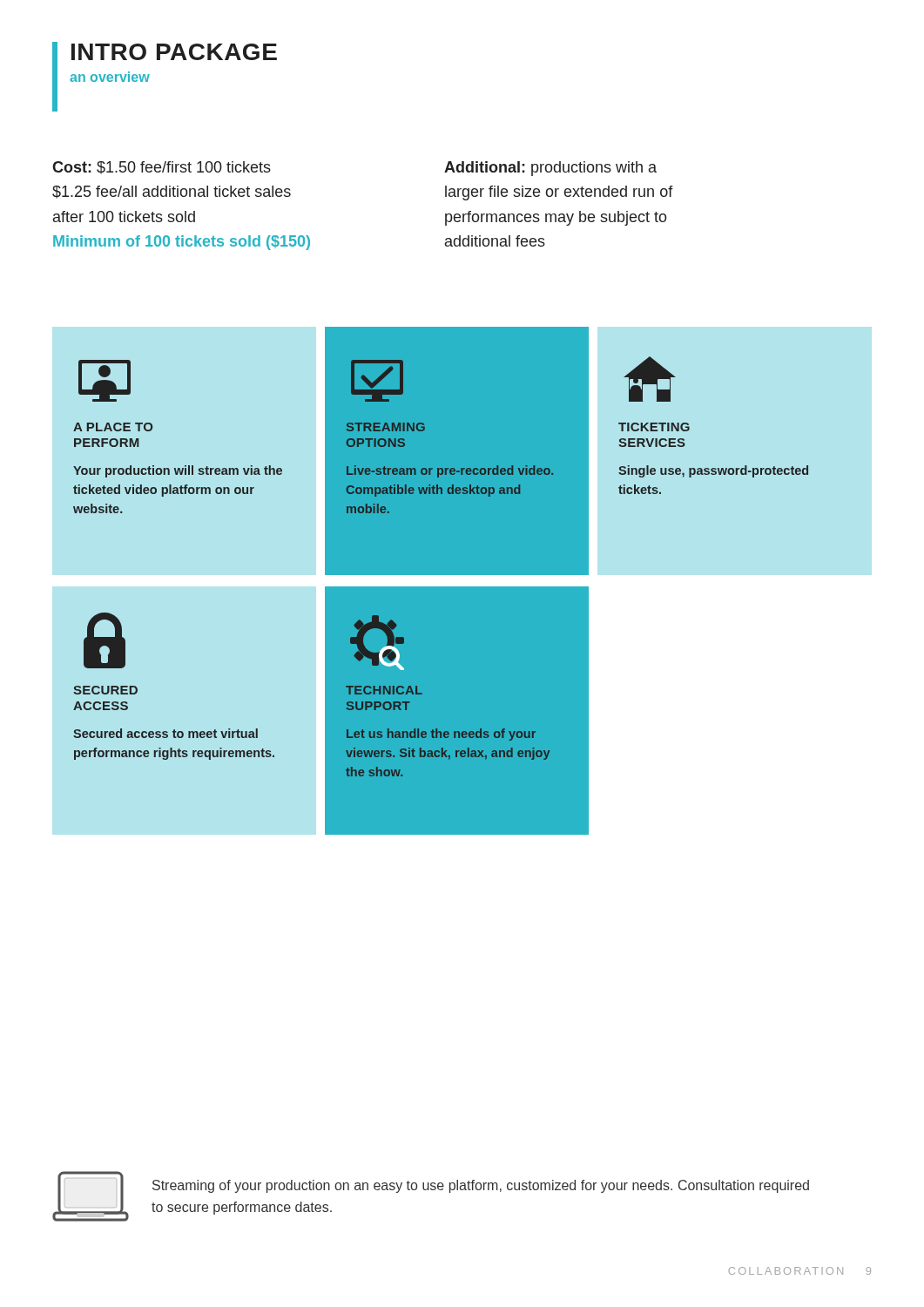Viewport: 924px width, 1307px height.
Task: Locate the text block starting "Cost: $1.50 fee/first 100 tickets"
Action: [x=182, y=204]
